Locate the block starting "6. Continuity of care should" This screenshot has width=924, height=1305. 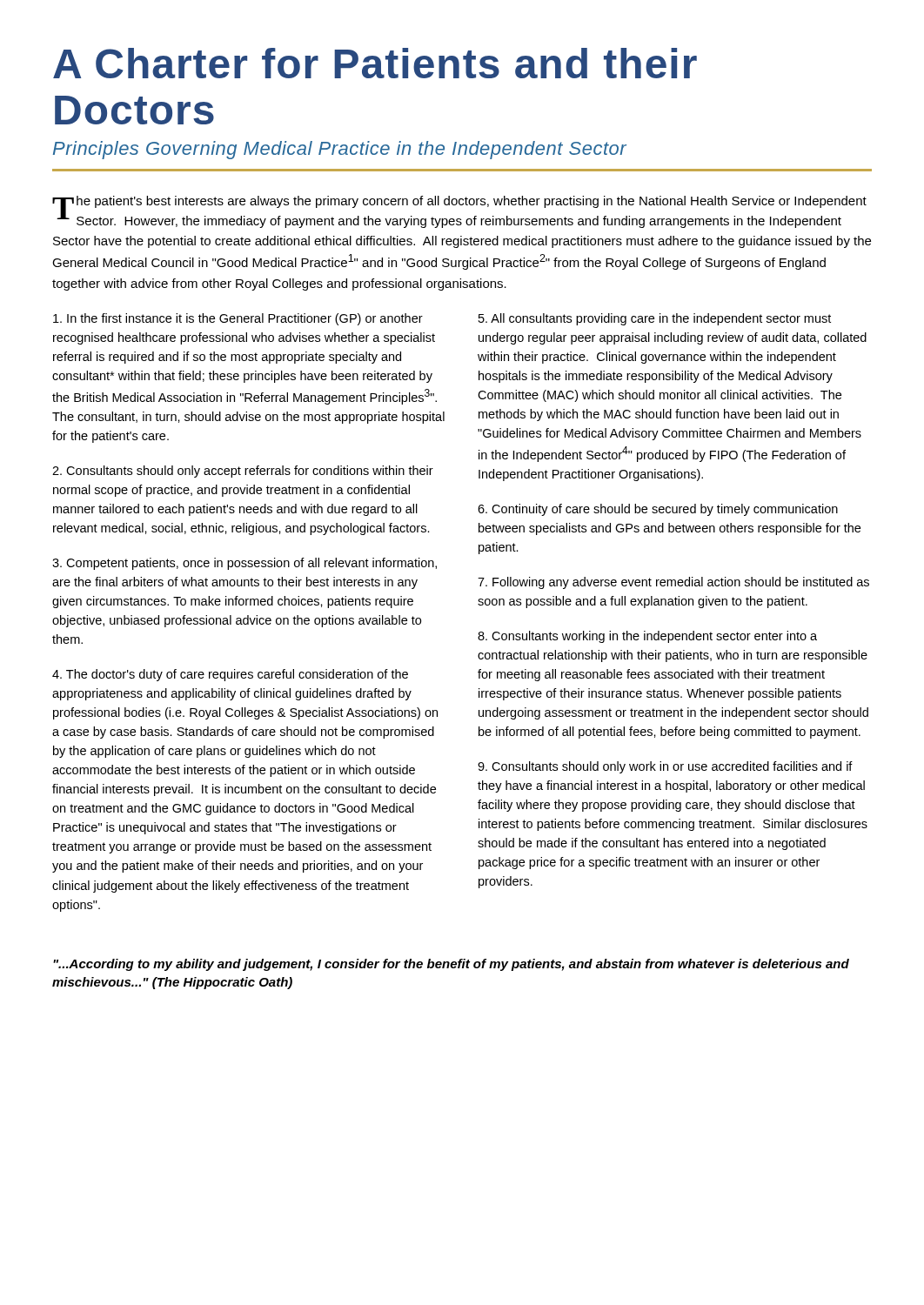click(675, 528)
